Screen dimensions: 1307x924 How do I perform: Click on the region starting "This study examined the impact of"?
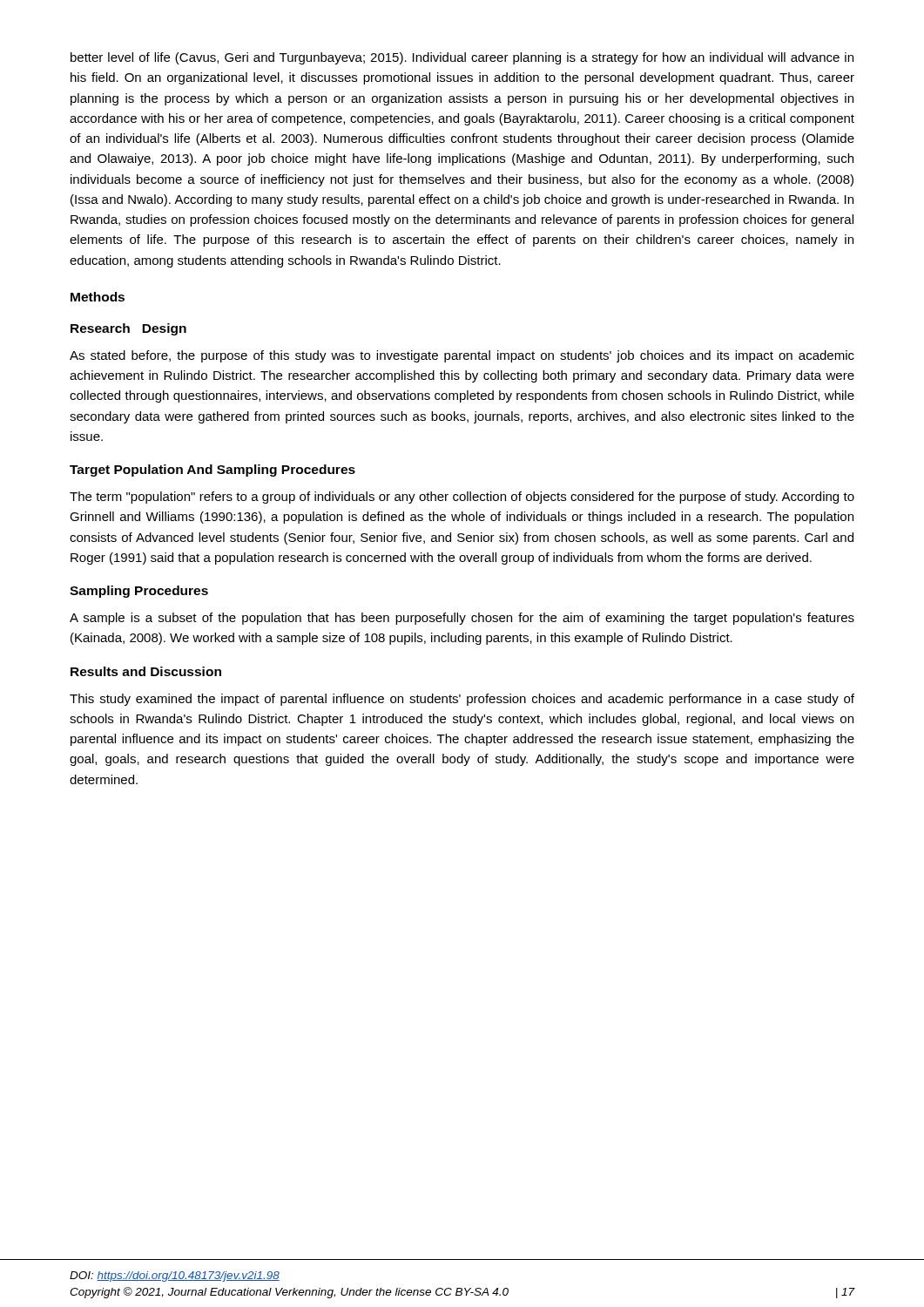pos(462,738)
